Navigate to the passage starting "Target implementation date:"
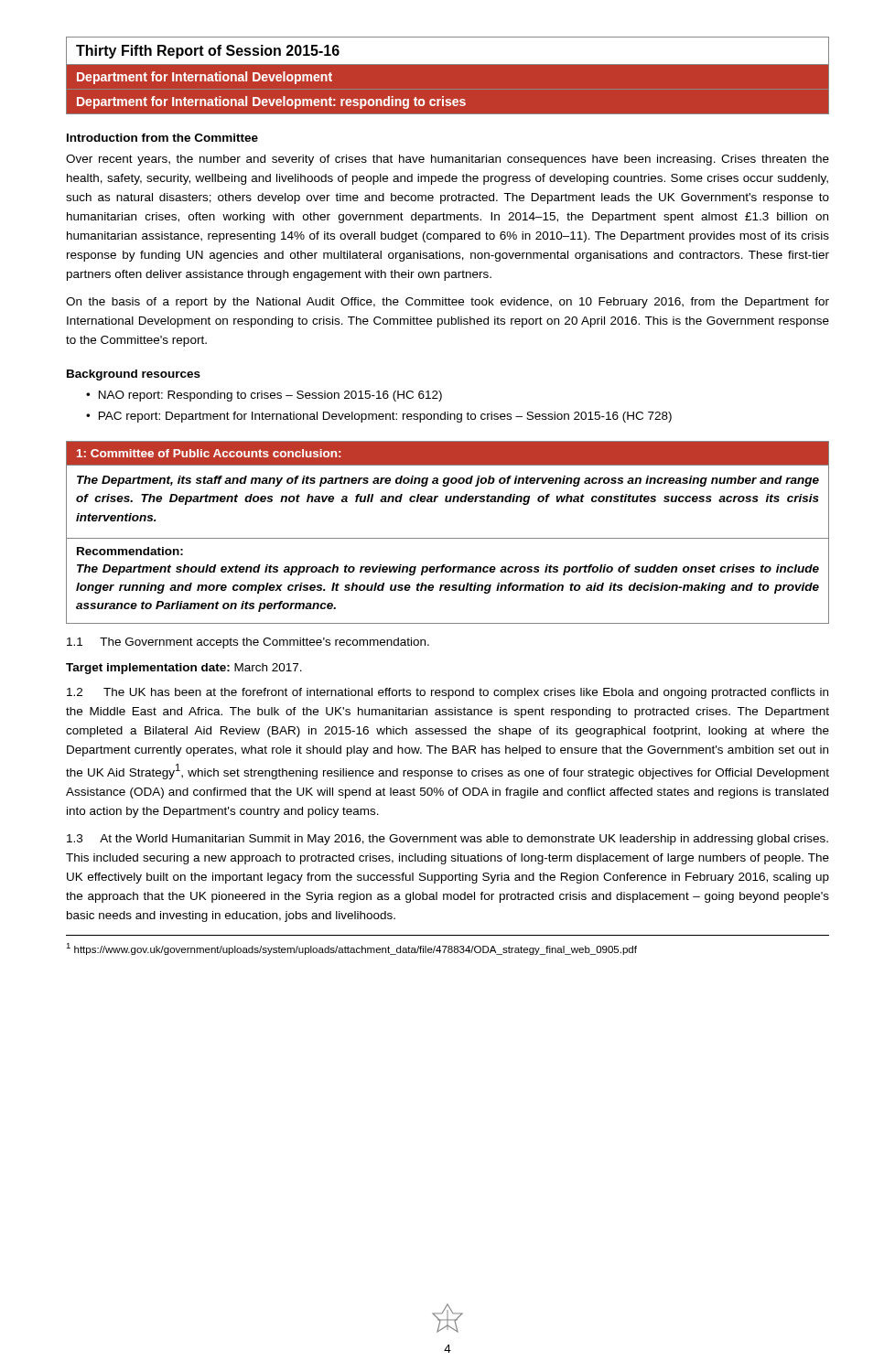 tap(184, 668)
